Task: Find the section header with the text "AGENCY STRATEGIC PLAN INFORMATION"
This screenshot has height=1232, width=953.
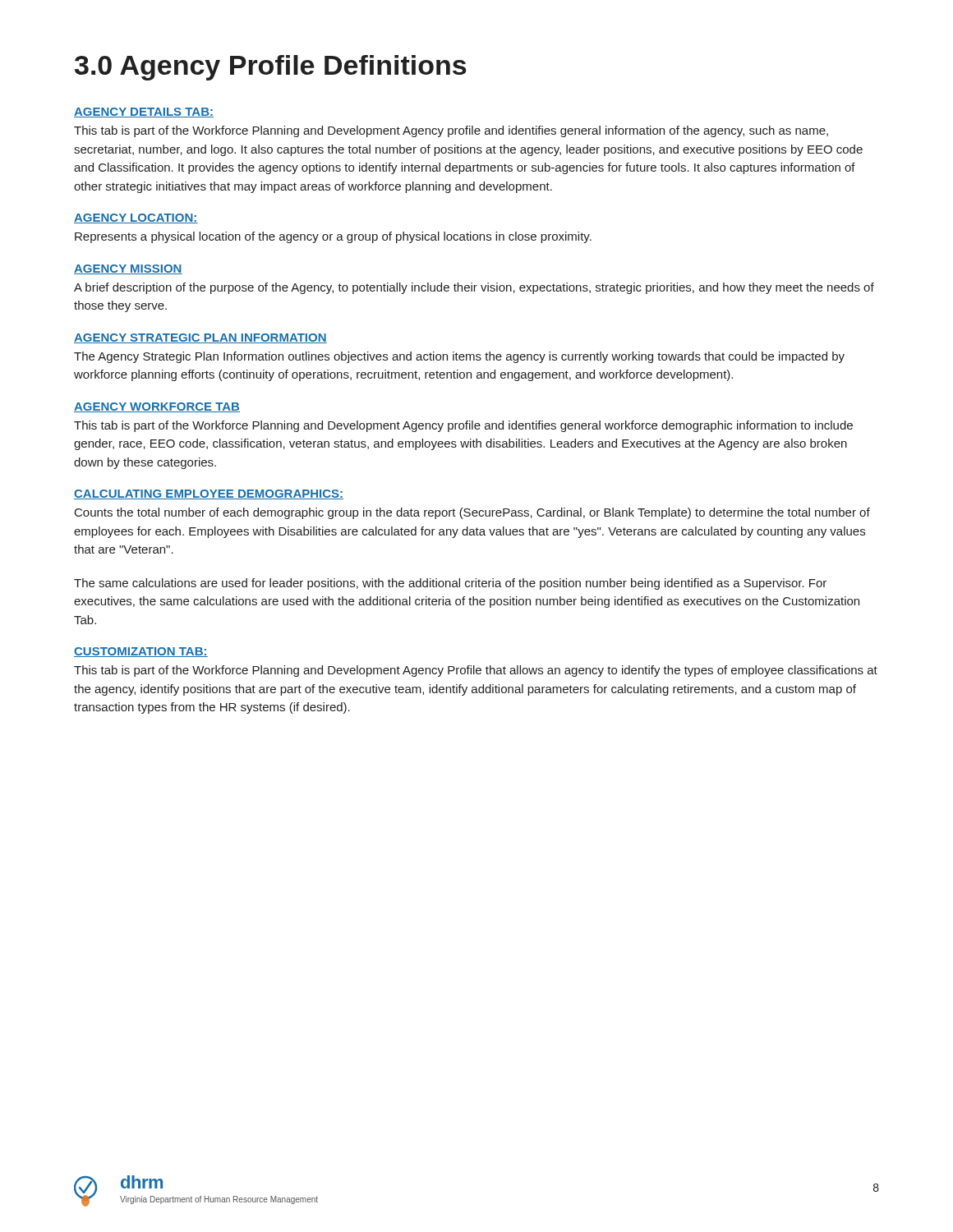Action: 200,338
